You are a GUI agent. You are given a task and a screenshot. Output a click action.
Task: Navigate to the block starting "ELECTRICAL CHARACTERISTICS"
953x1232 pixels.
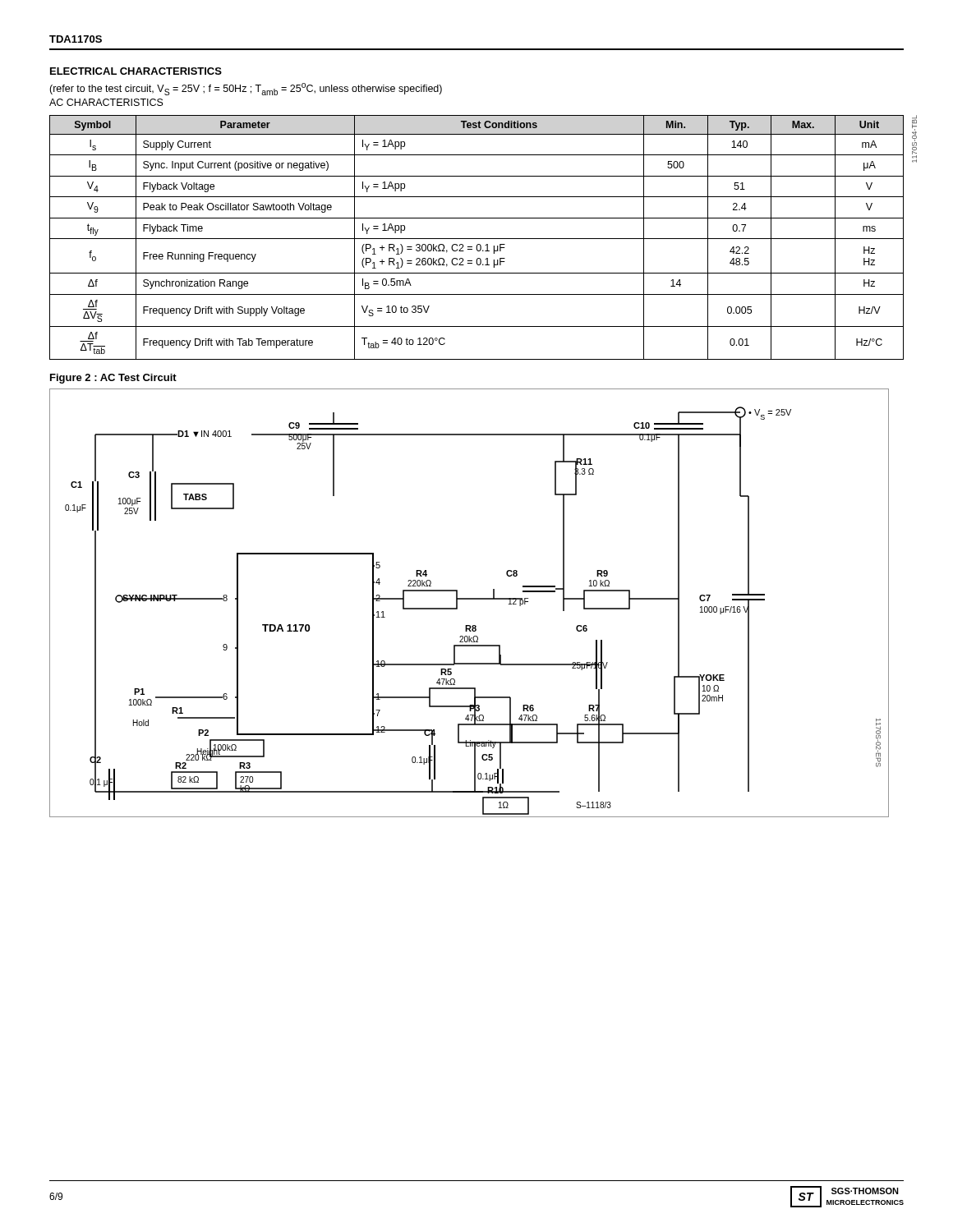coord(136,71)
